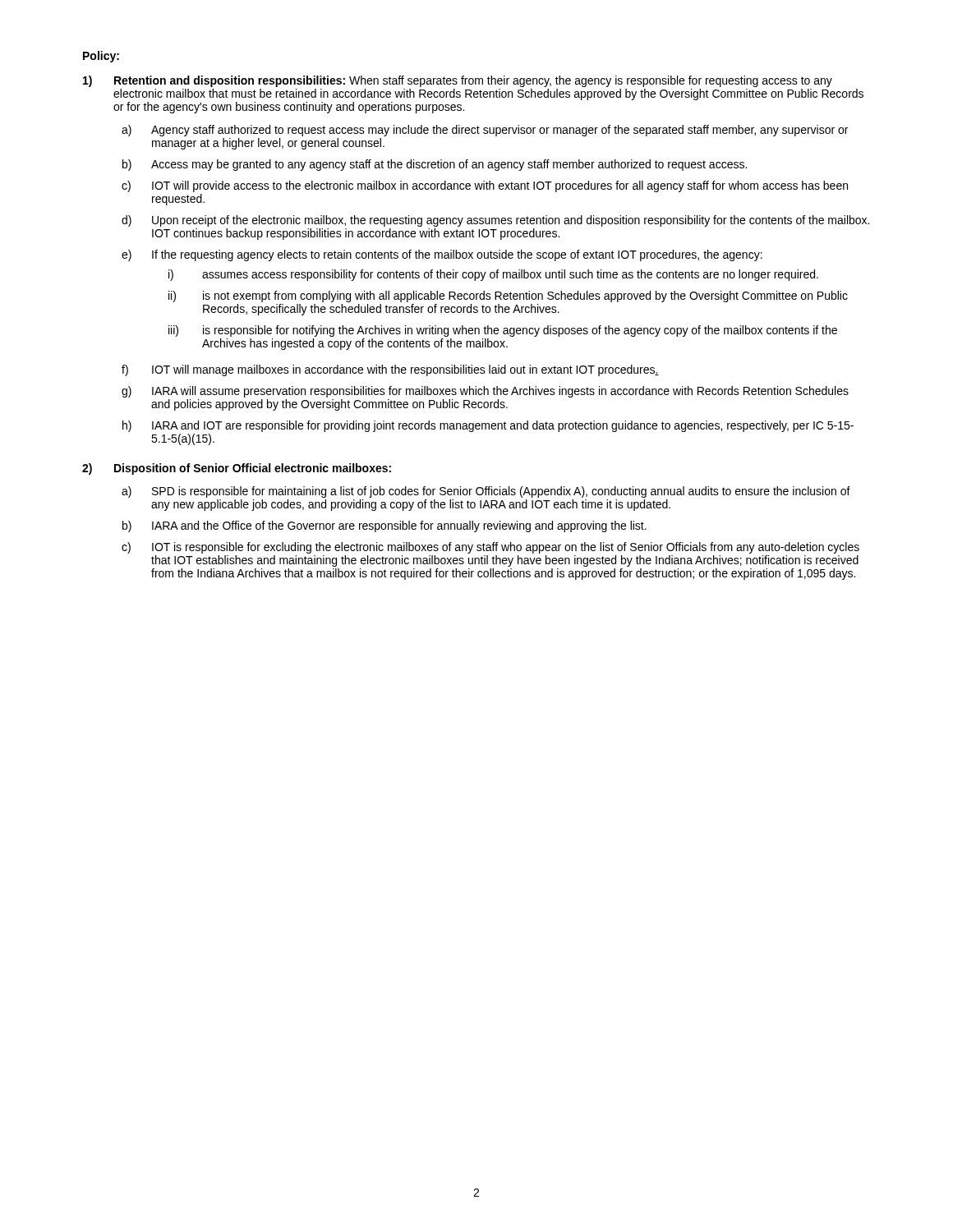Point to the text block starting "e) If the"
The height and width of the screenshot is (1232, 953).
point(496,303)
